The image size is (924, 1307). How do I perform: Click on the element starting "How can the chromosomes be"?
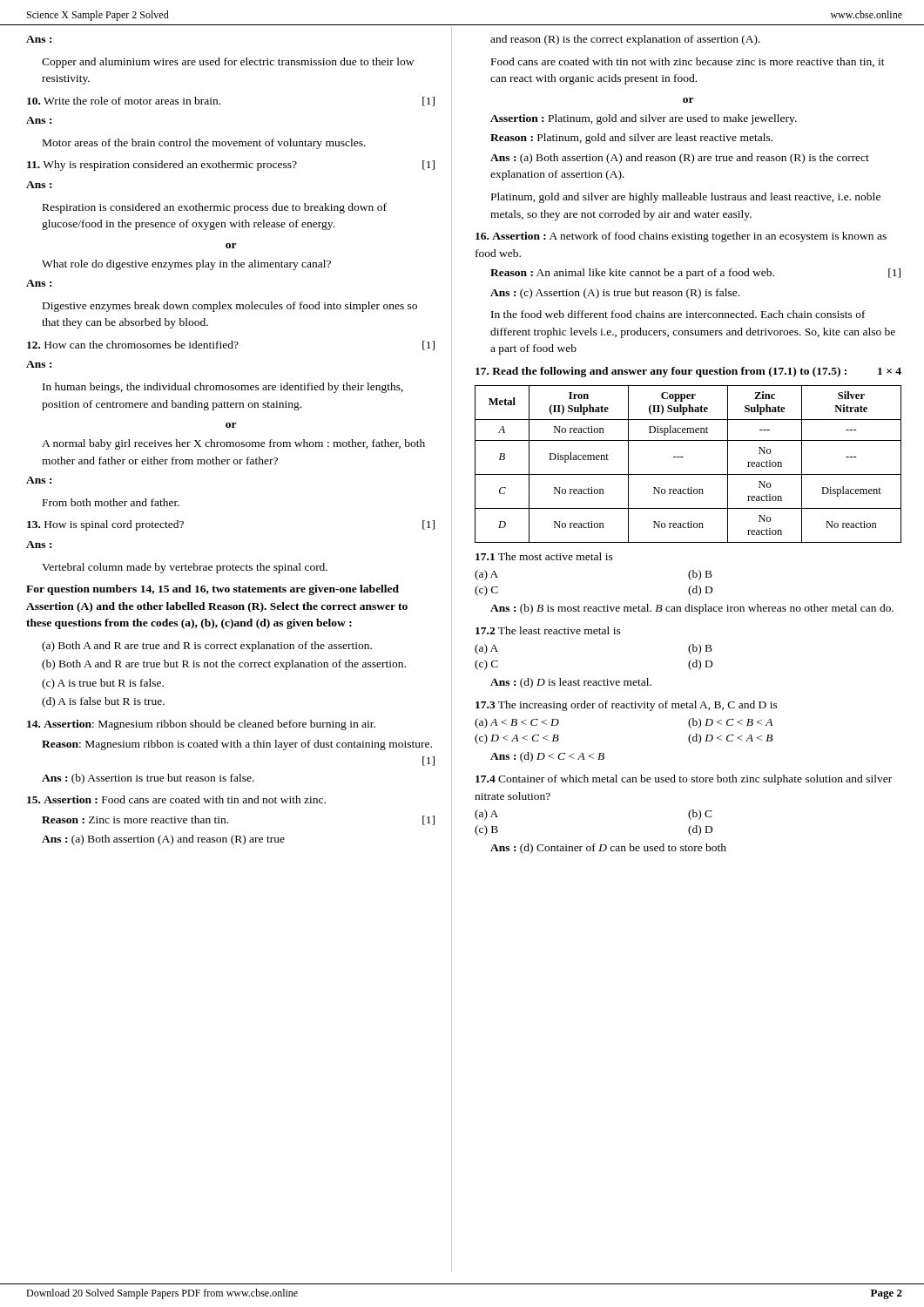(231, 355)
